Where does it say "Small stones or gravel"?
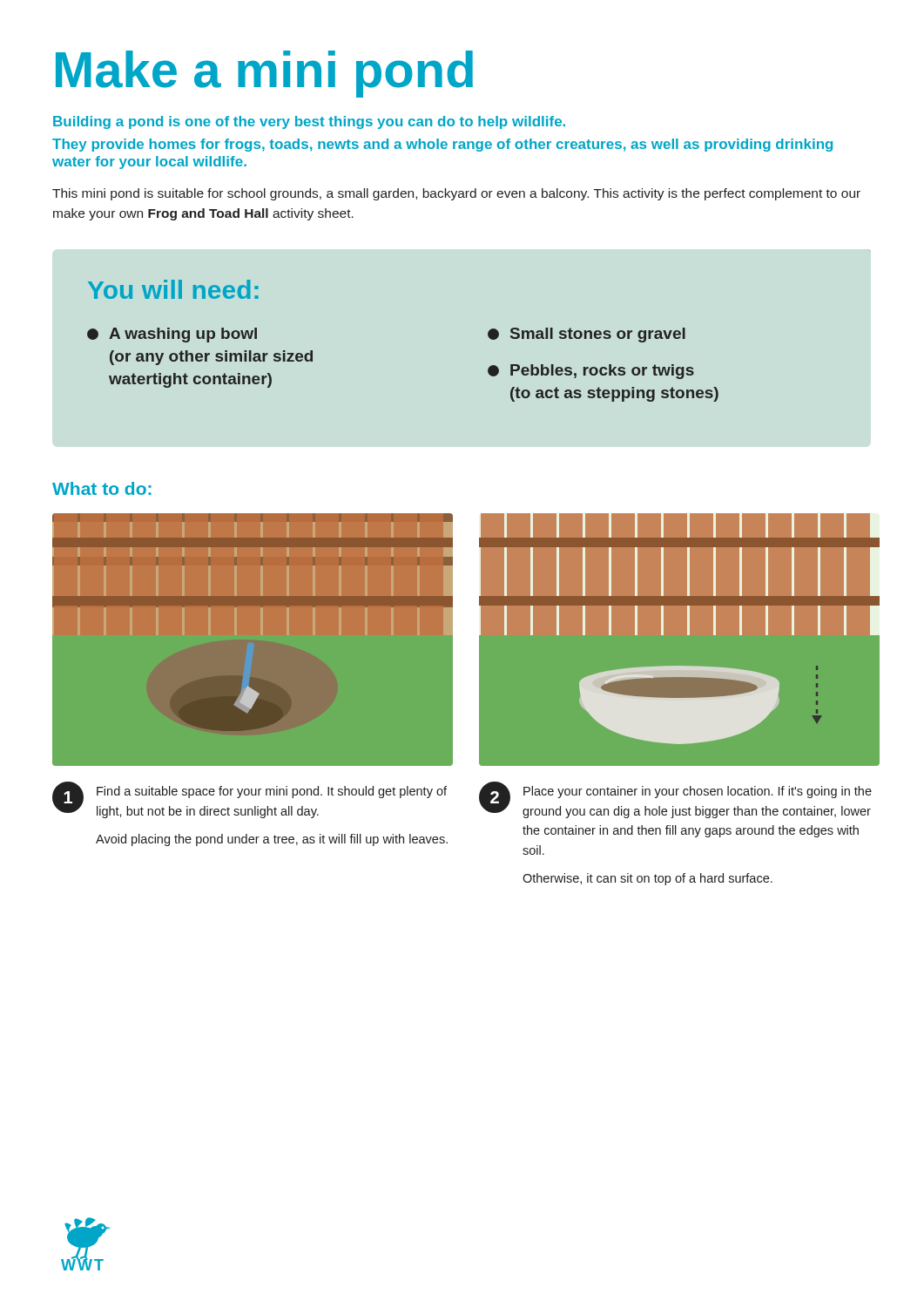The image size is (924, 1307). [x=662, y=334]
